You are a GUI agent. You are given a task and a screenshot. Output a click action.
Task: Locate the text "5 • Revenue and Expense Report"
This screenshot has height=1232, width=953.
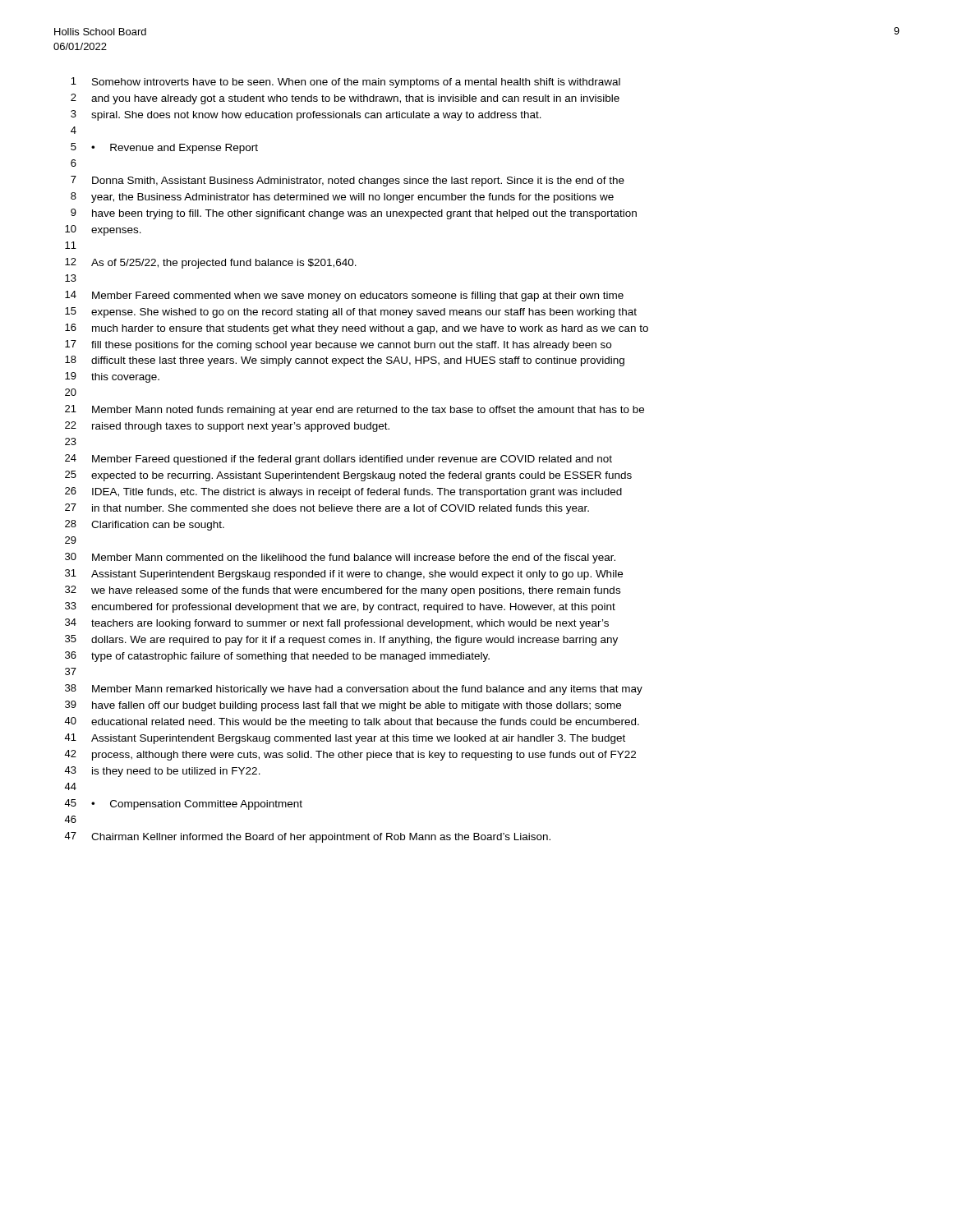pos(164,148)
